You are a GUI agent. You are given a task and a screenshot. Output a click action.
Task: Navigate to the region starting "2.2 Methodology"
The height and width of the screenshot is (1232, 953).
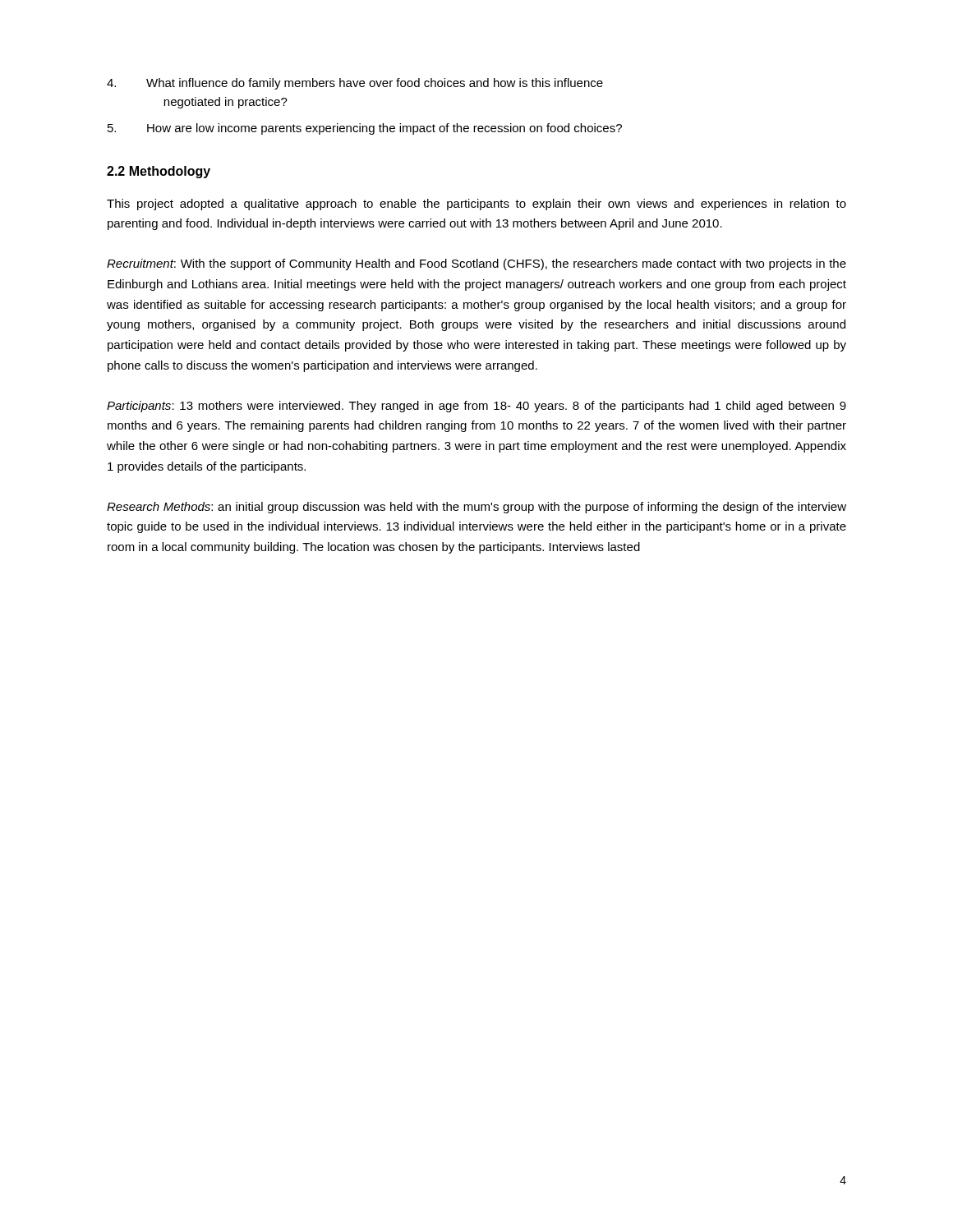pyautogui.click(x=159, y=171)
